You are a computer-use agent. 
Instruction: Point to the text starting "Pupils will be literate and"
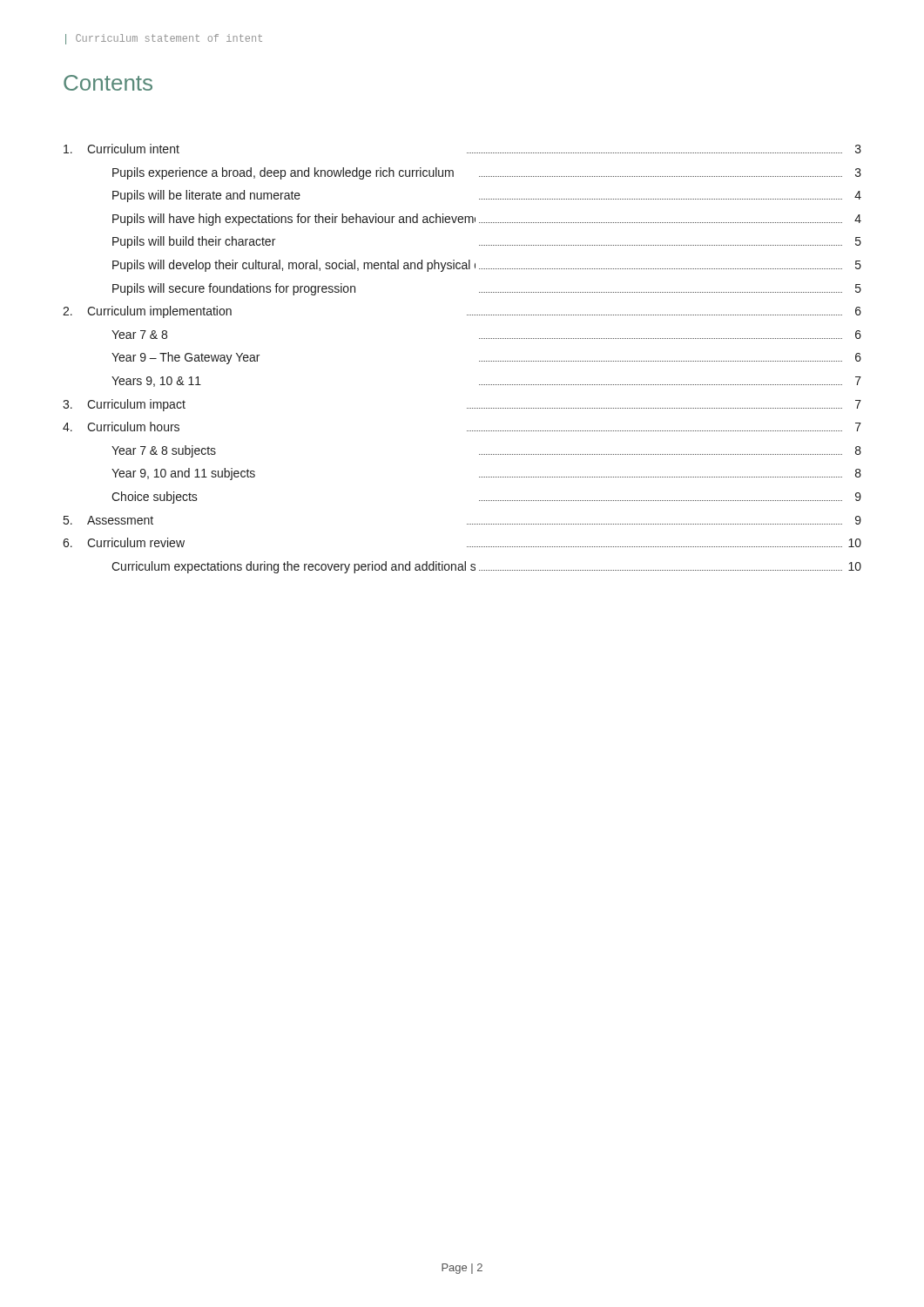[474, 196]
